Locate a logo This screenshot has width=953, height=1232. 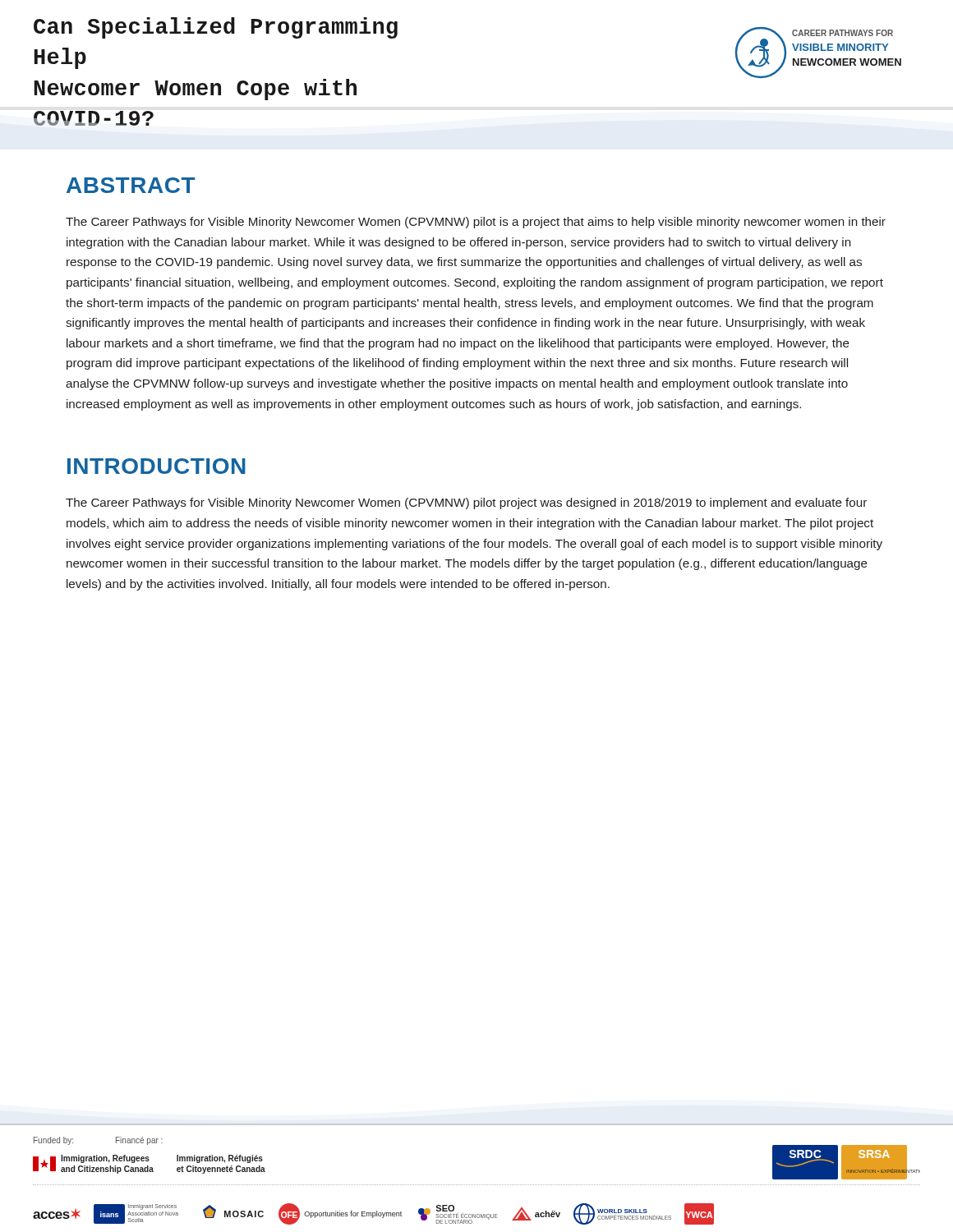pyautogui.click(x=829, y=53)
